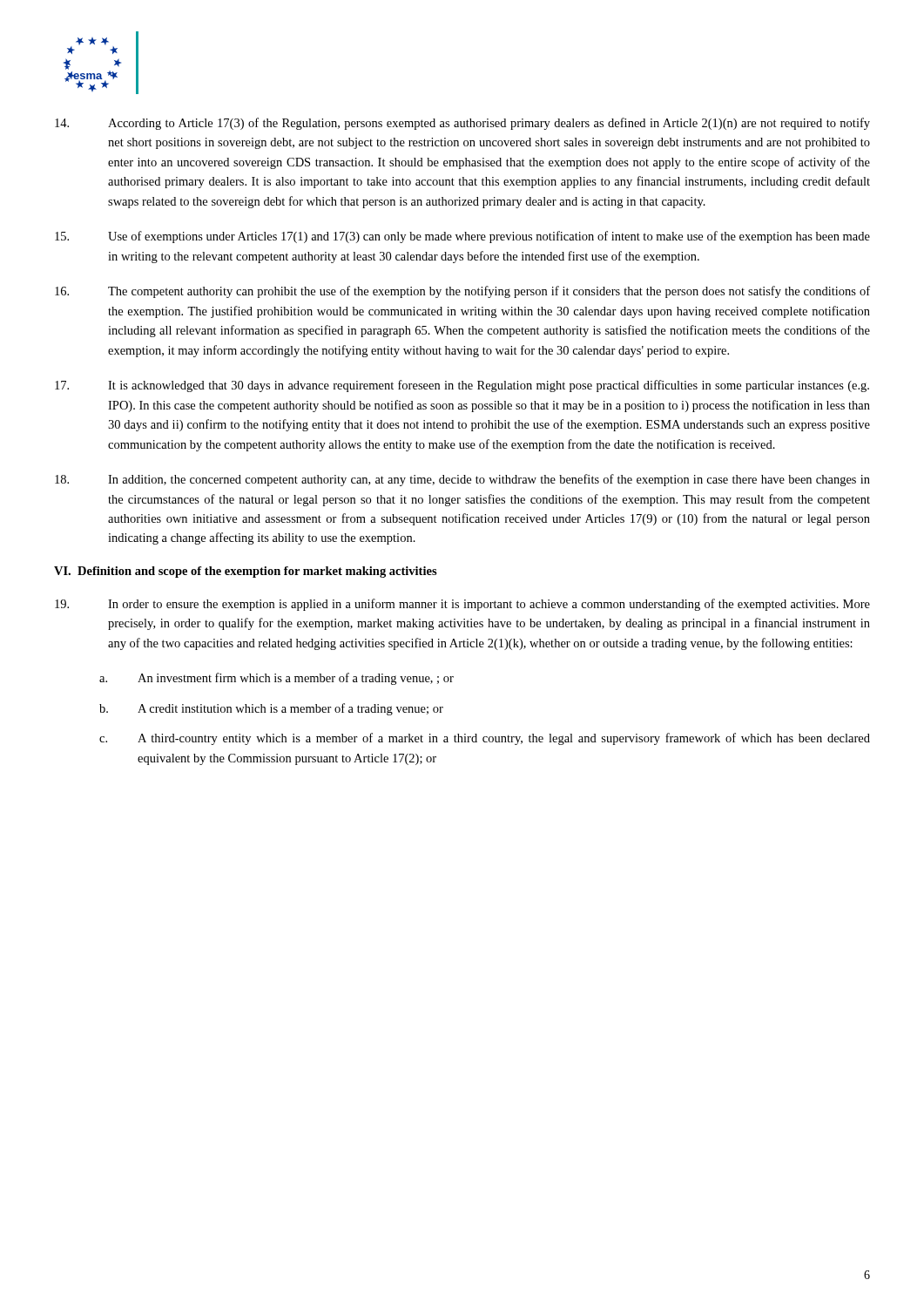The image size is (924, 1307).
Task: Where is the passage that starts "c. A third-country"?
Action: (485, 748)
